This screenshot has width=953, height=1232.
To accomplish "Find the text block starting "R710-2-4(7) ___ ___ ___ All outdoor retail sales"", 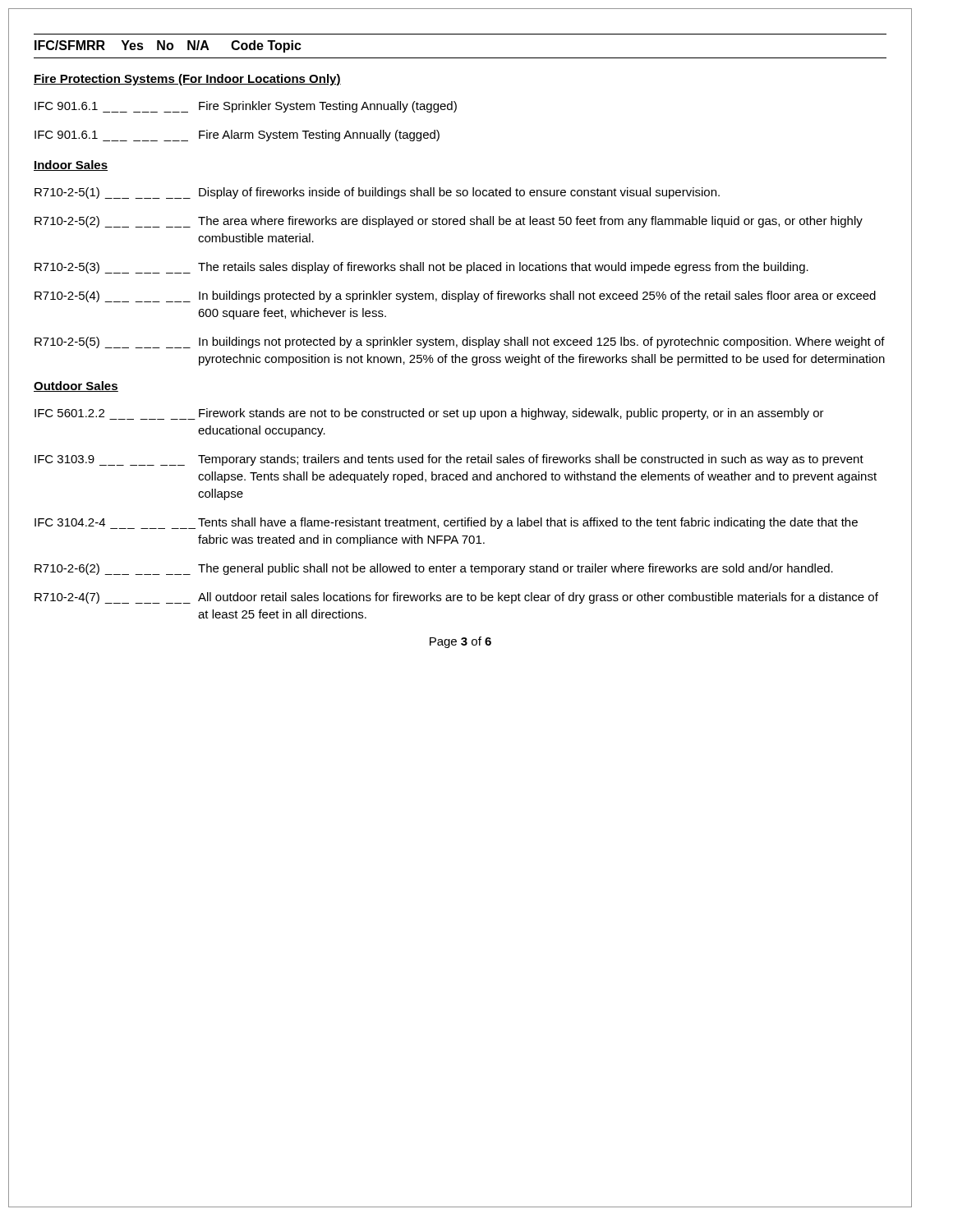I will coord(460,605).
